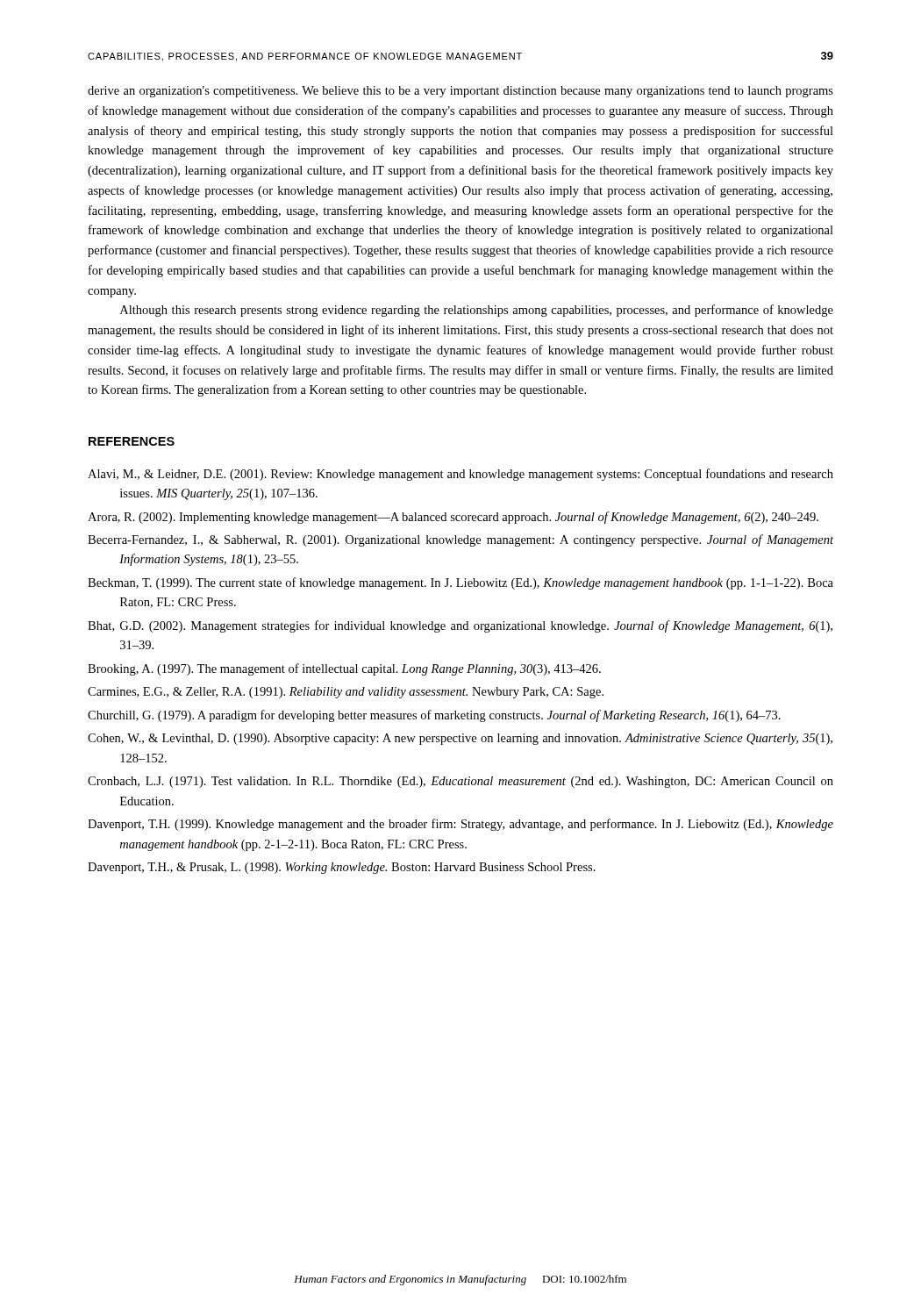Viewport: 921px width, 1316px height.
Task: Select the text block that reads "Although this research presents strong evidence"
Action: (460, 350)
